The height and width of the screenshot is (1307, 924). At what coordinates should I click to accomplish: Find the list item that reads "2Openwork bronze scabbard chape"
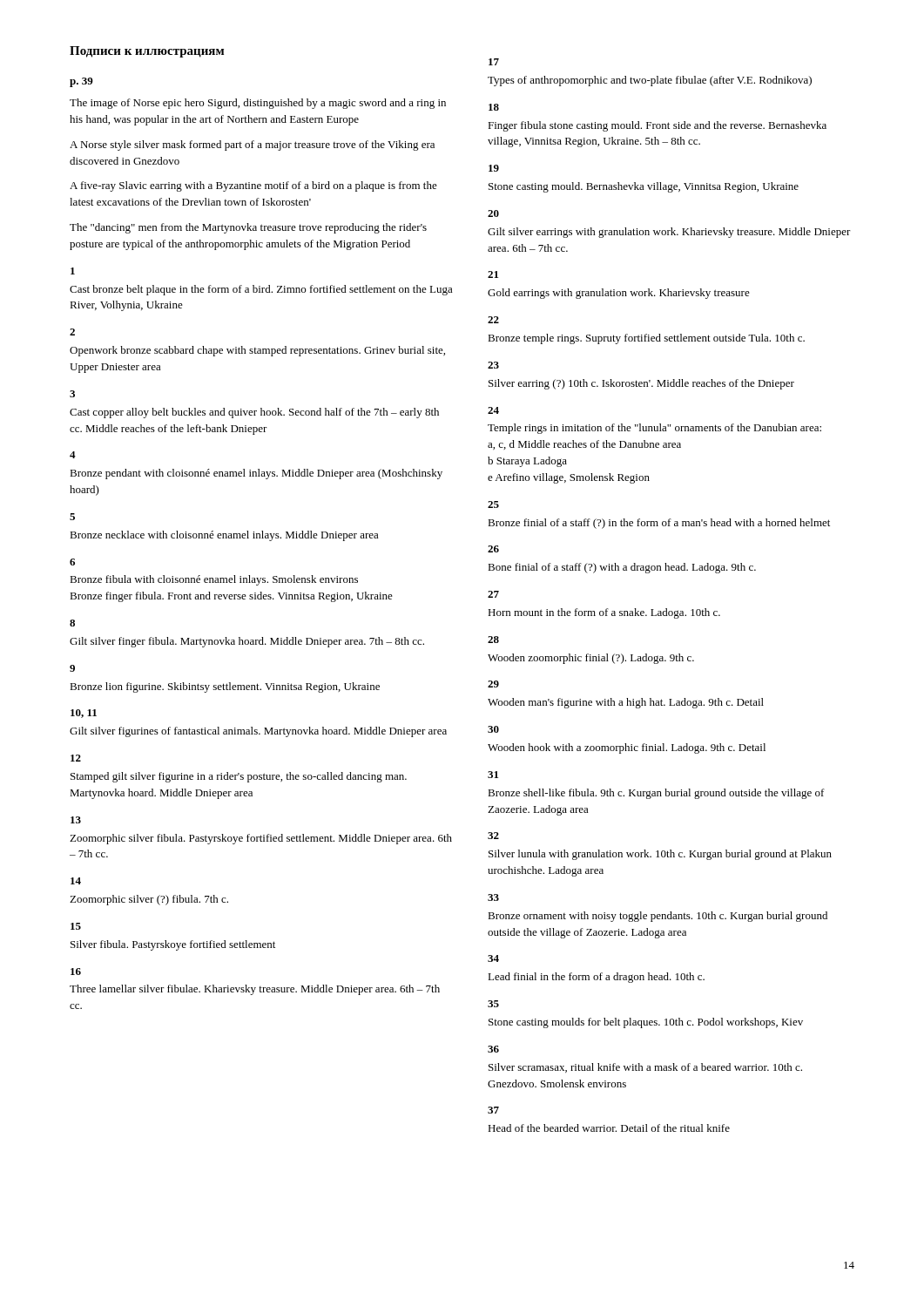click(x=261, y=349)
